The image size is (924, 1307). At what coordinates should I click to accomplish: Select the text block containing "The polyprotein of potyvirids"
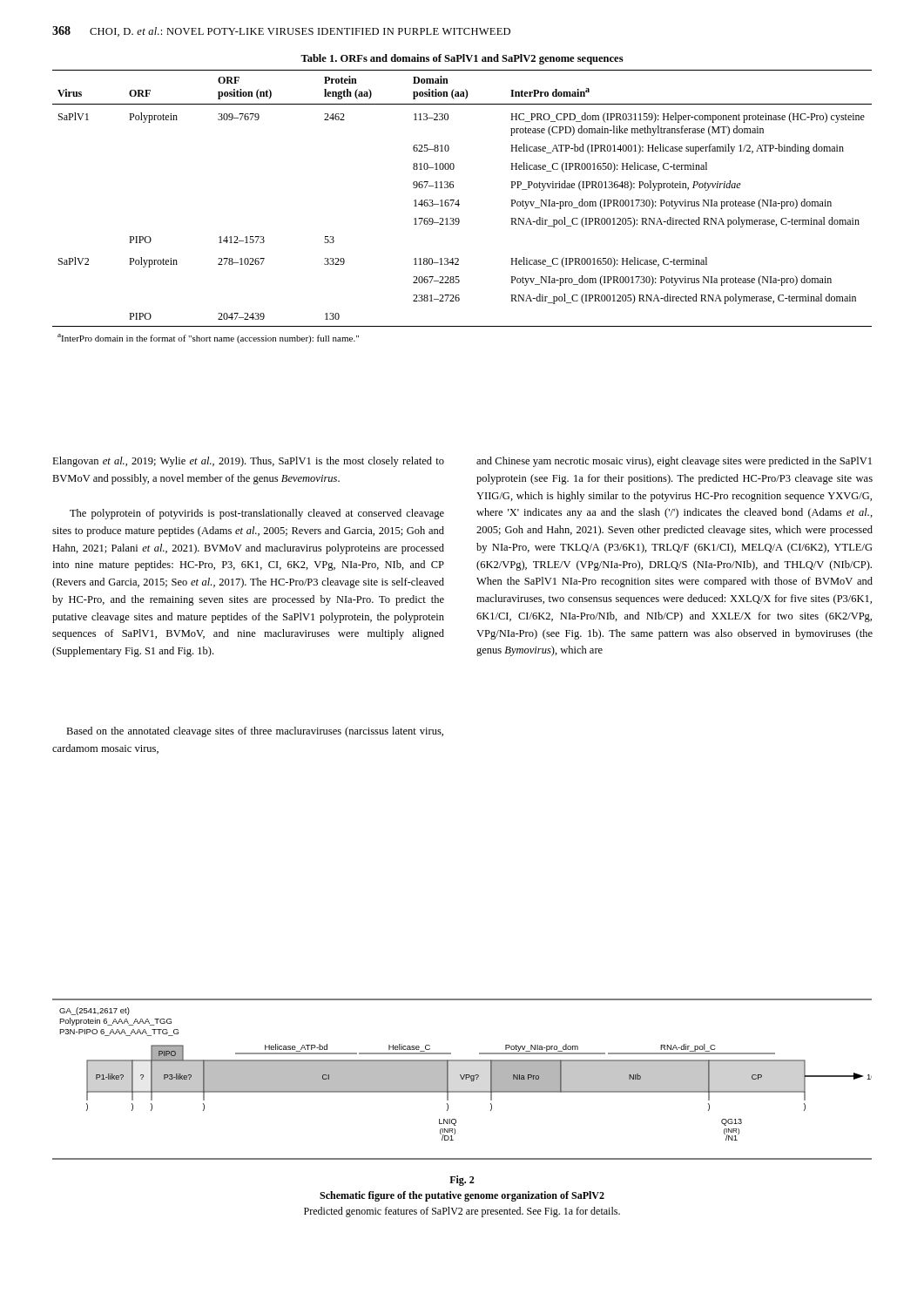(248, 582)
